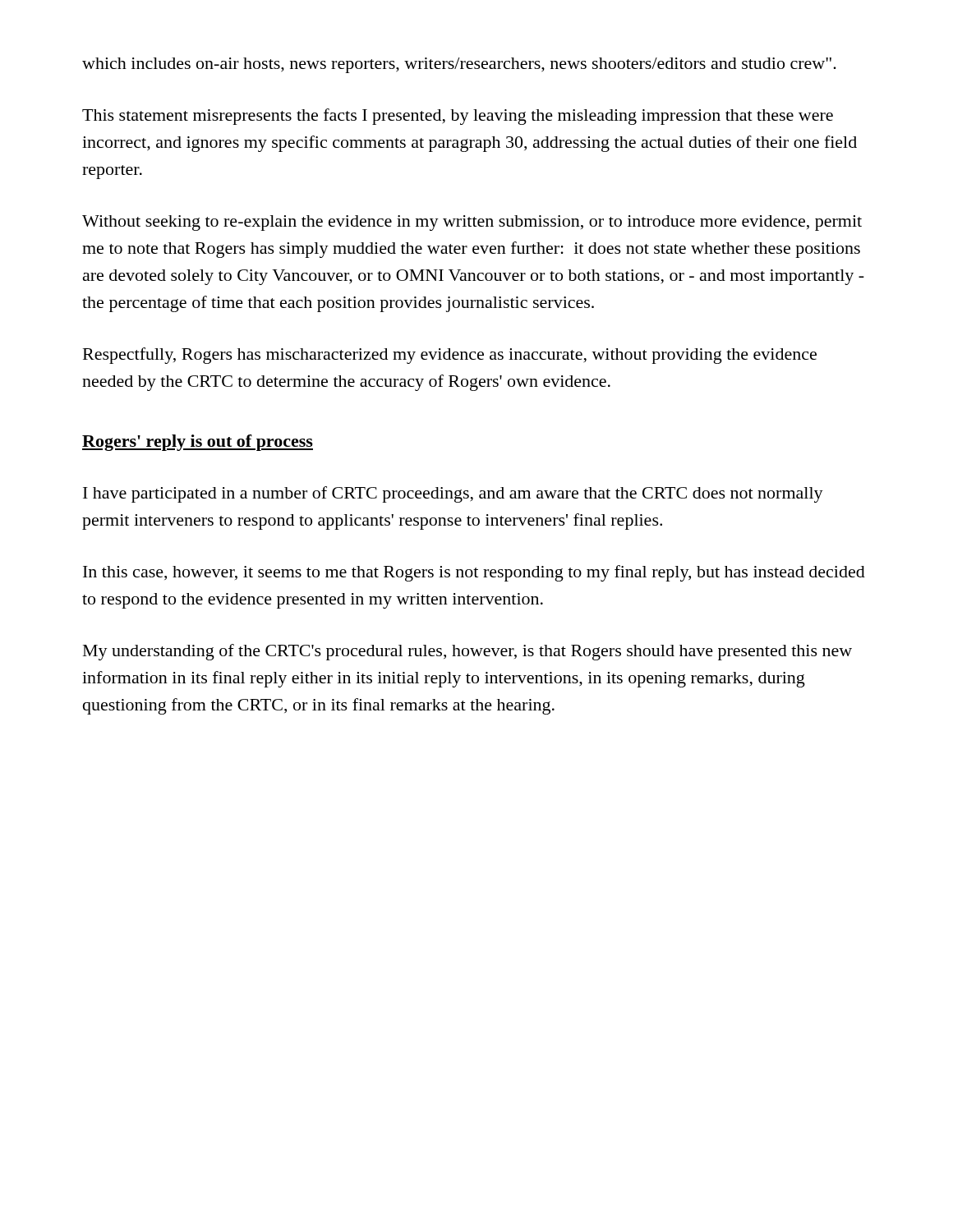The image size is (953, 1232).
Task: Locate the text block with the text "Without seeking to re-explain the evidence in"
Action: click(x=473, y=261)
